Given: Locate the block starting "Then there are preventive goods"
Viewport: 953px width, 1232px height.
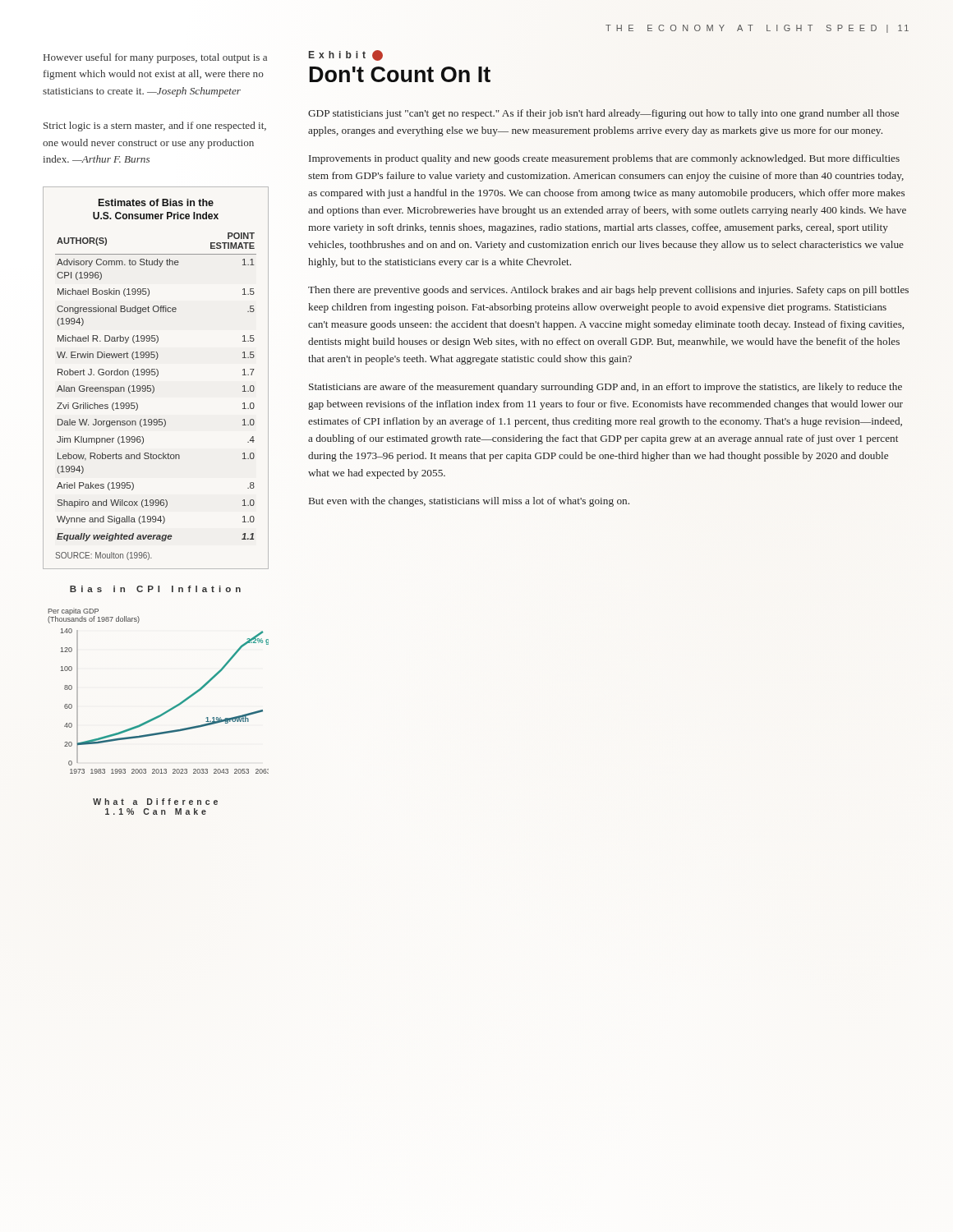Looking at the screenshot, I should pos(609,324).
